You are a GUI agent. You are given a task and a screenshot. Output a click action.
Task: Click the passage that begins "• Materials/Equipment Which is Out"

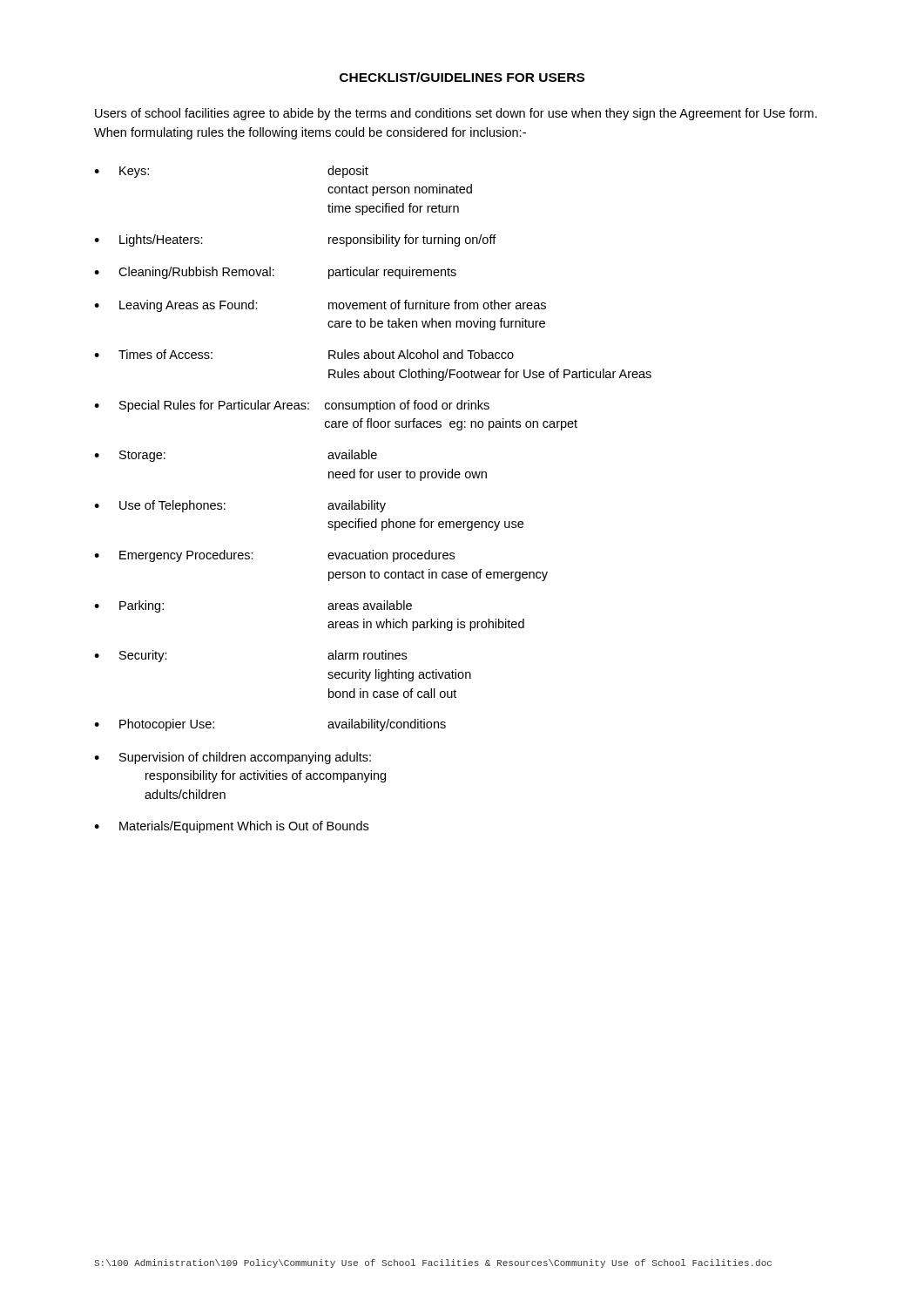click(x=231, y=827)
